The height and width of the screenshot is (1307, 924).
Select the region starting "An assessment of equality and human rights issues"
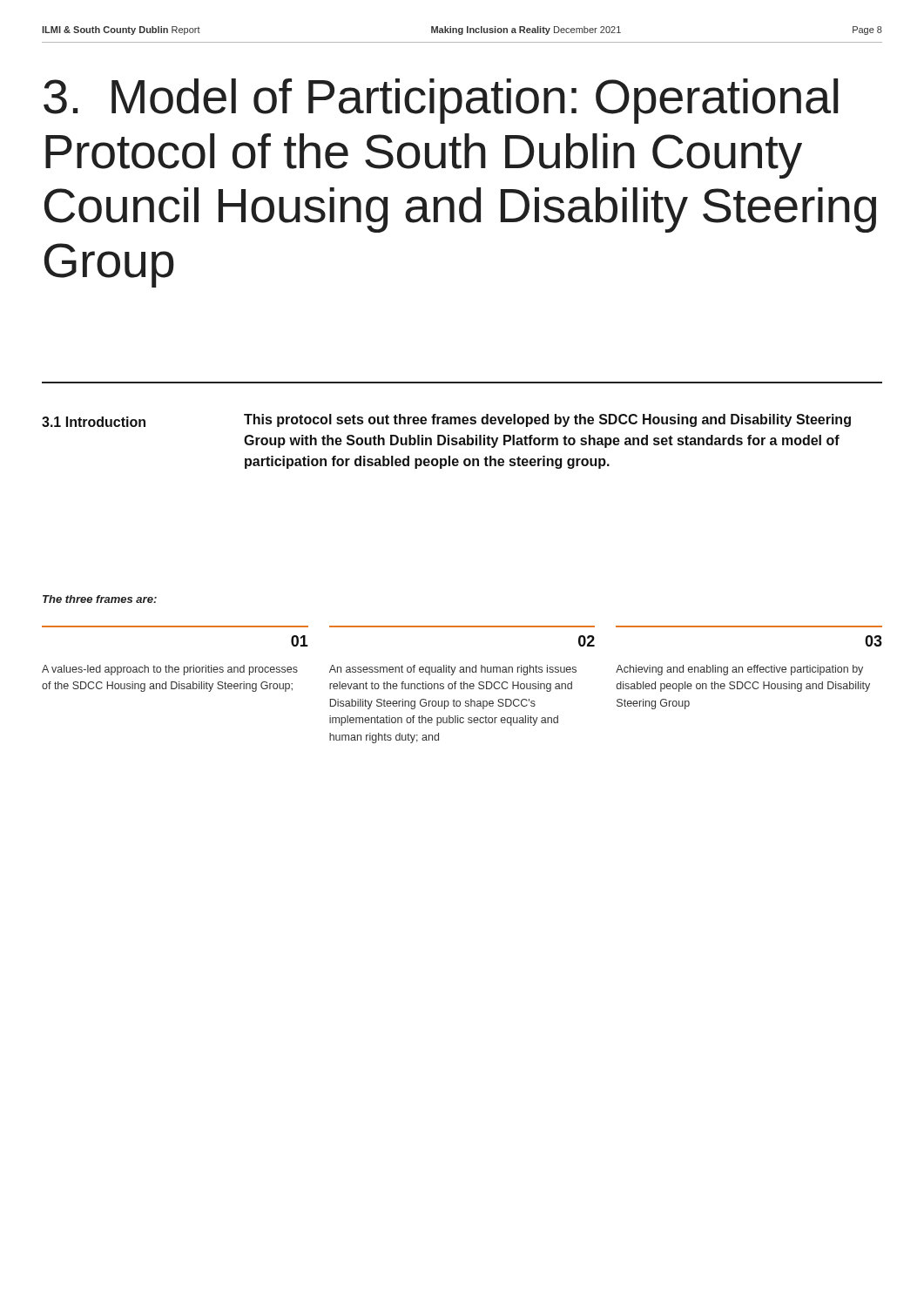[x=453, y=703]
